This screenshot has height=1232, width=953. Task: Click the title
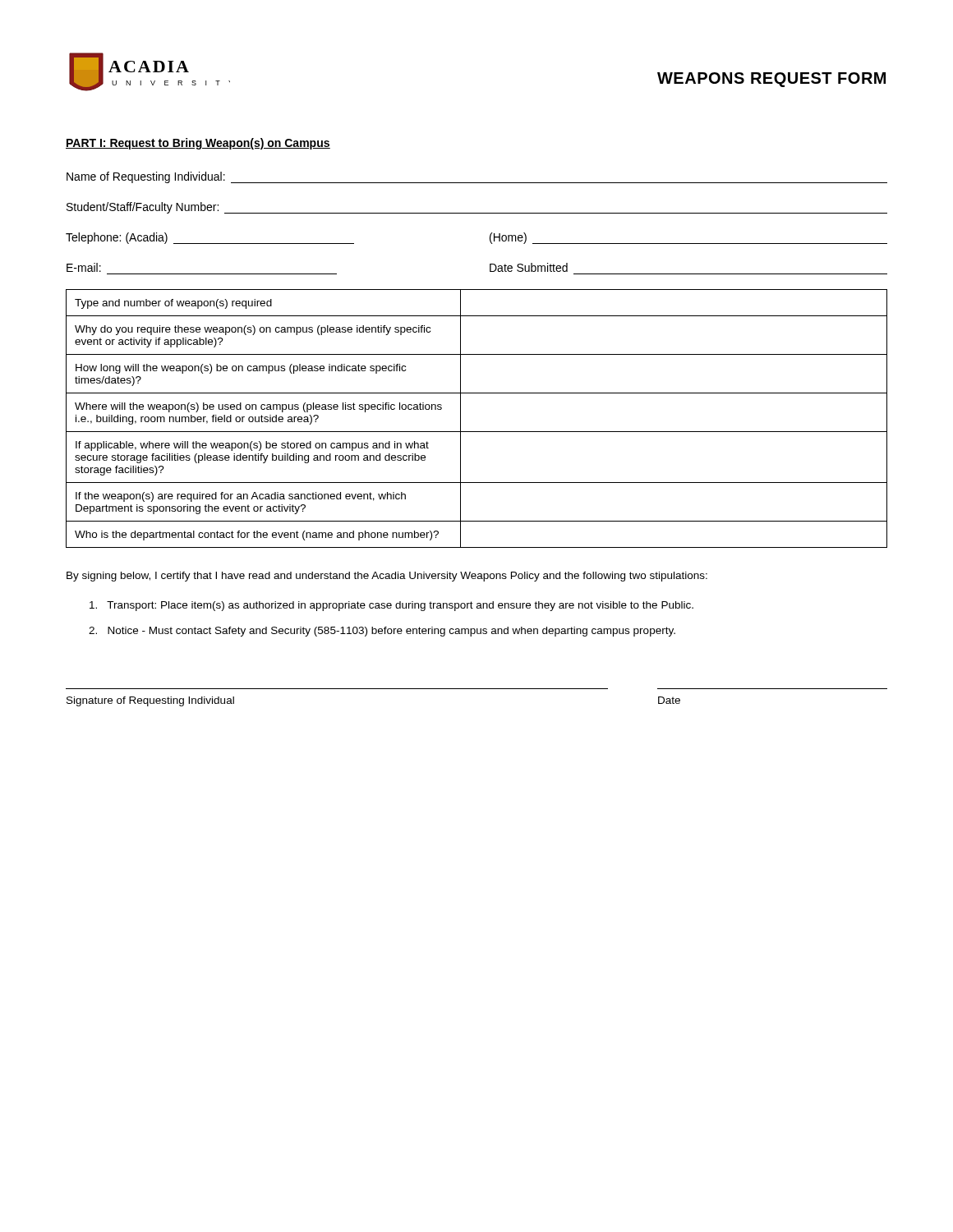[772, 78]
